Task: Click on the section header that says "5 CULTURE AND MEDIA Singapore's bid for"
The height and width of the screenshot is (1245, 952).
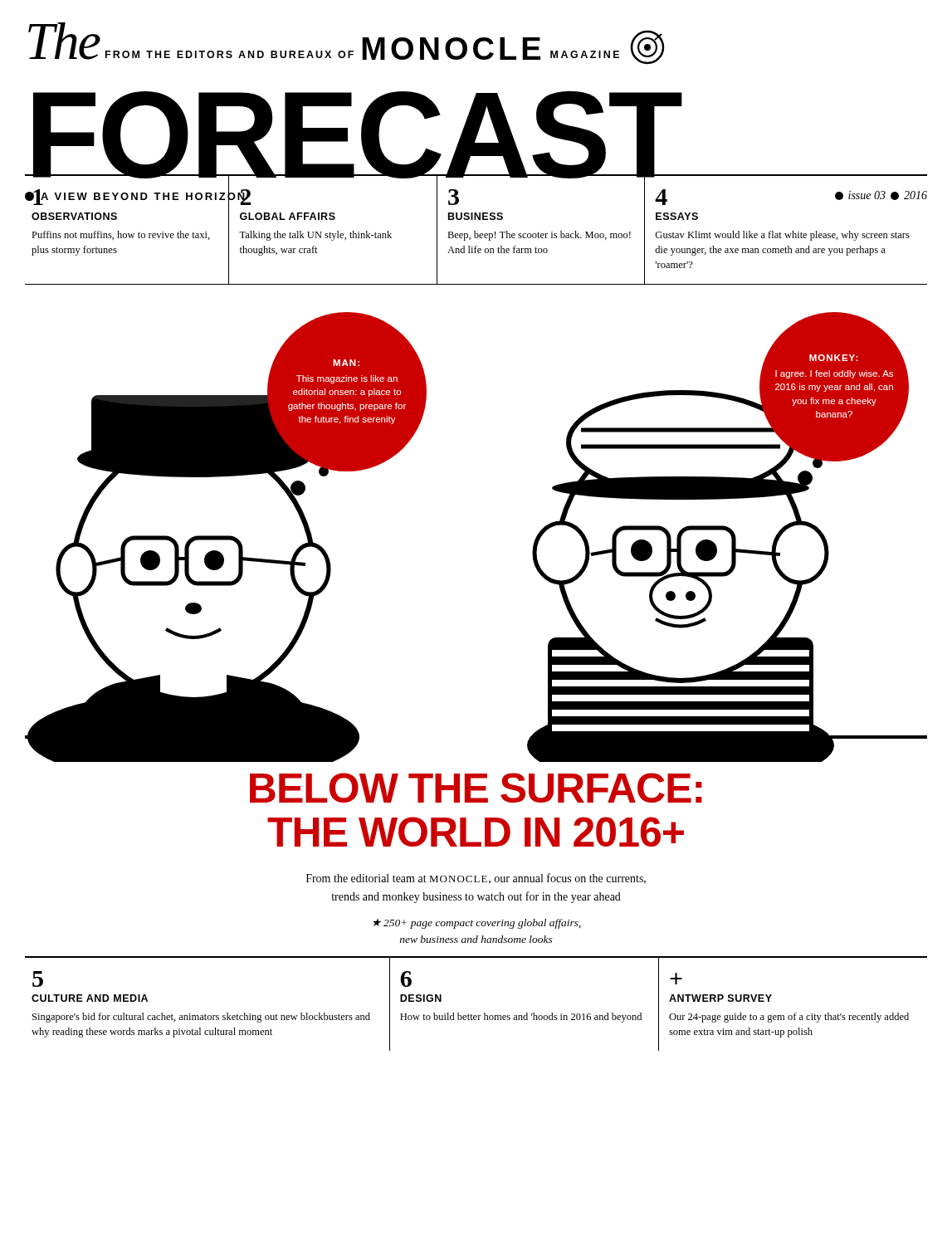Action: click(205, 1002)
